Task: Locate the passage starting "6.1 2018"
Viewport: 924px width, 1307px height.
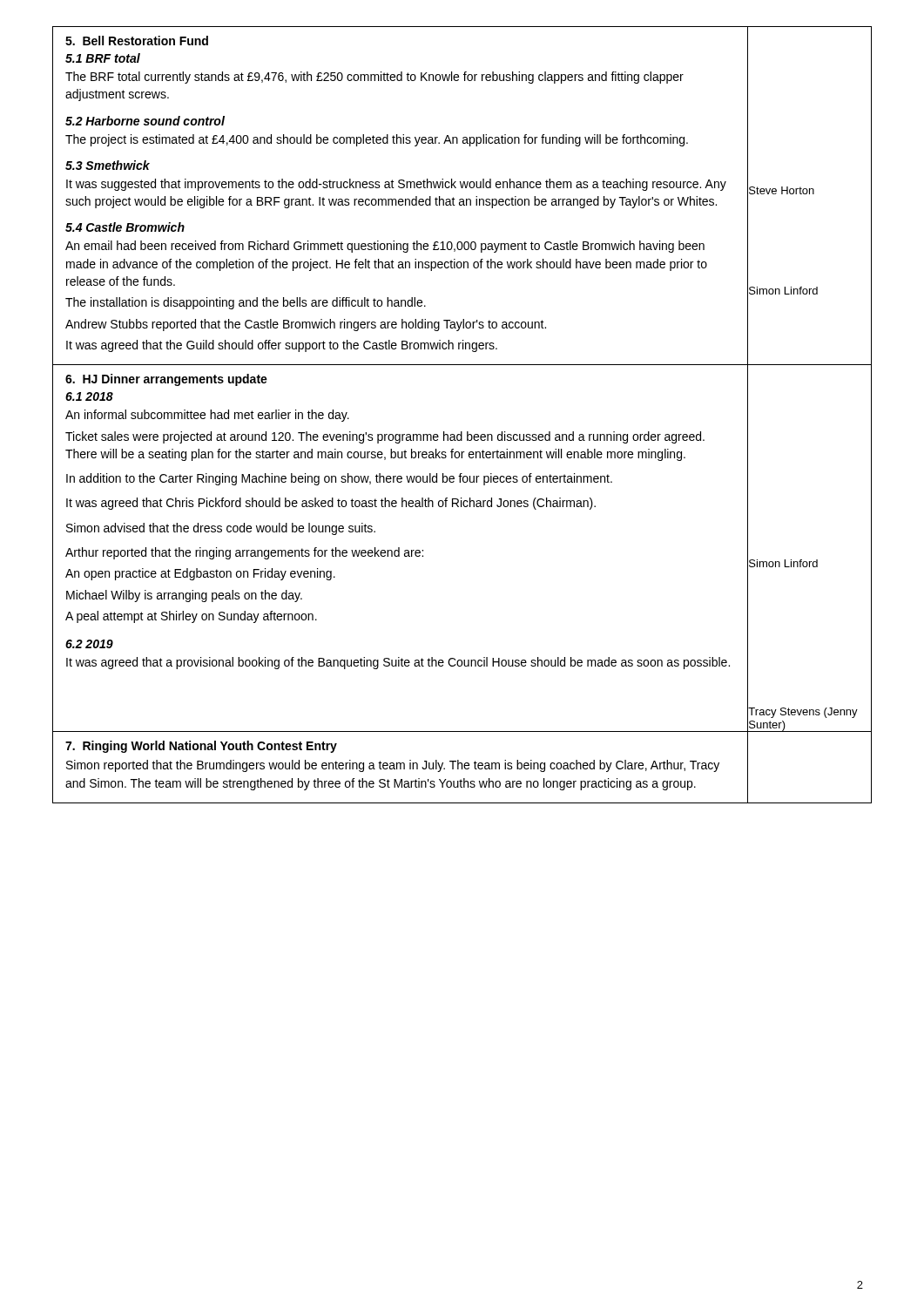Action: click(89, 397)
